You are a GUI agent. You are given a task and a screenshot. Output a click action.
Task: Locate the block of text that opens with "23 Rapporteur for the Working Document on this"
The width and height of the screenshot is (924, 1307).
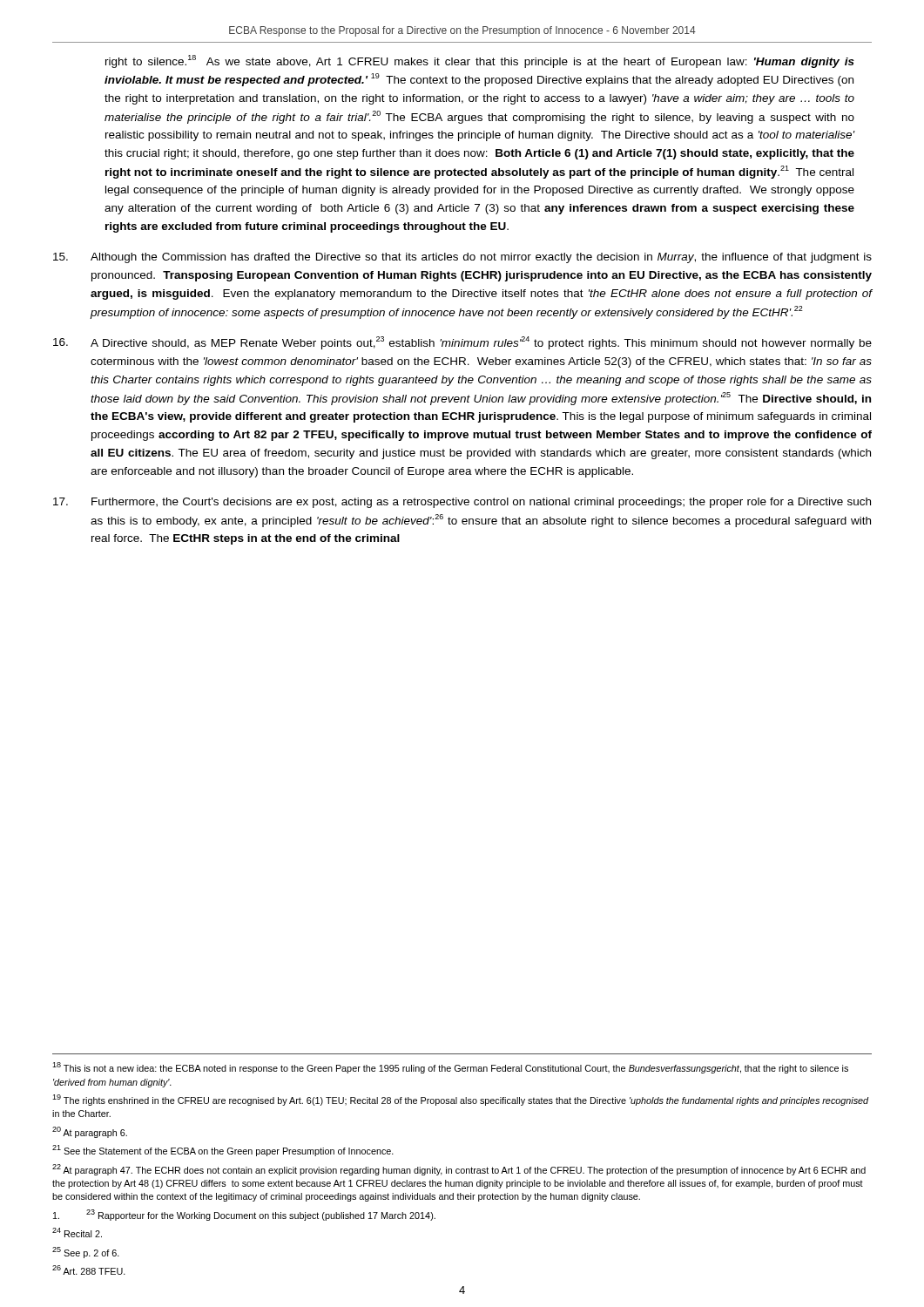coord(244,1214)
